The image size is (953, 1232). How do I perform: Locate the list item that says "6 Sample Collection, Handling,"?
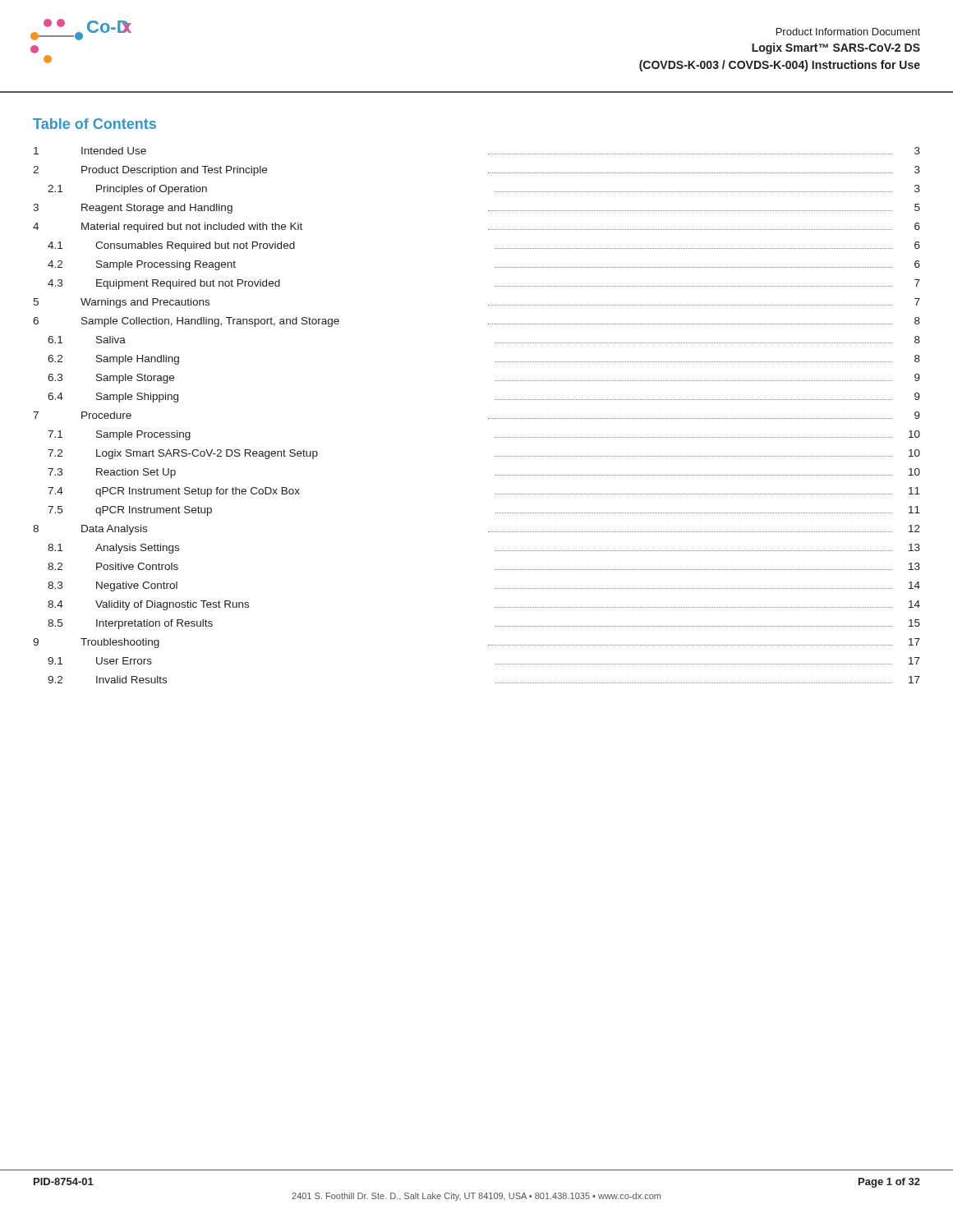(35, 321)
